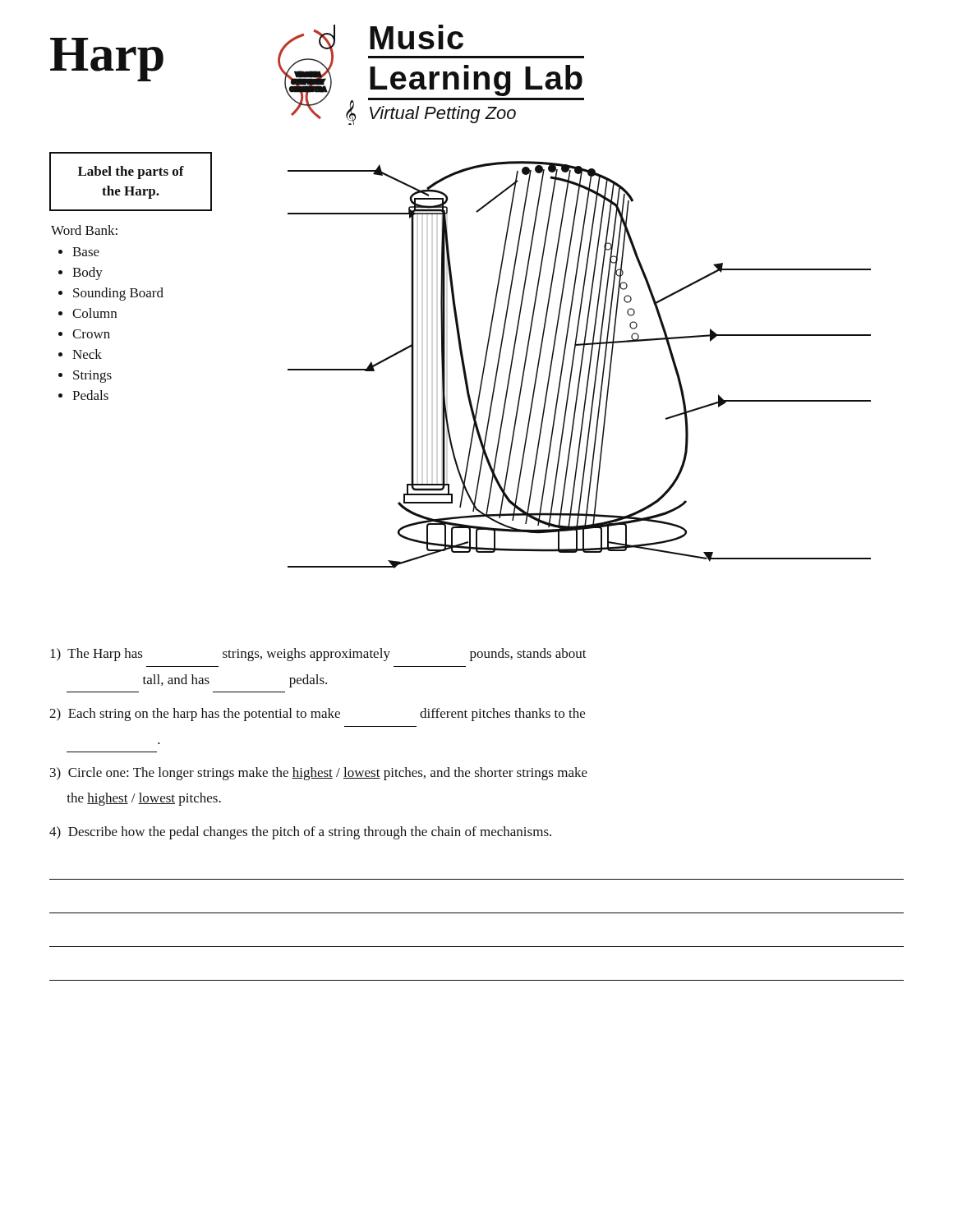Find the element starting "3) Circle one:"

pos(318,785)
